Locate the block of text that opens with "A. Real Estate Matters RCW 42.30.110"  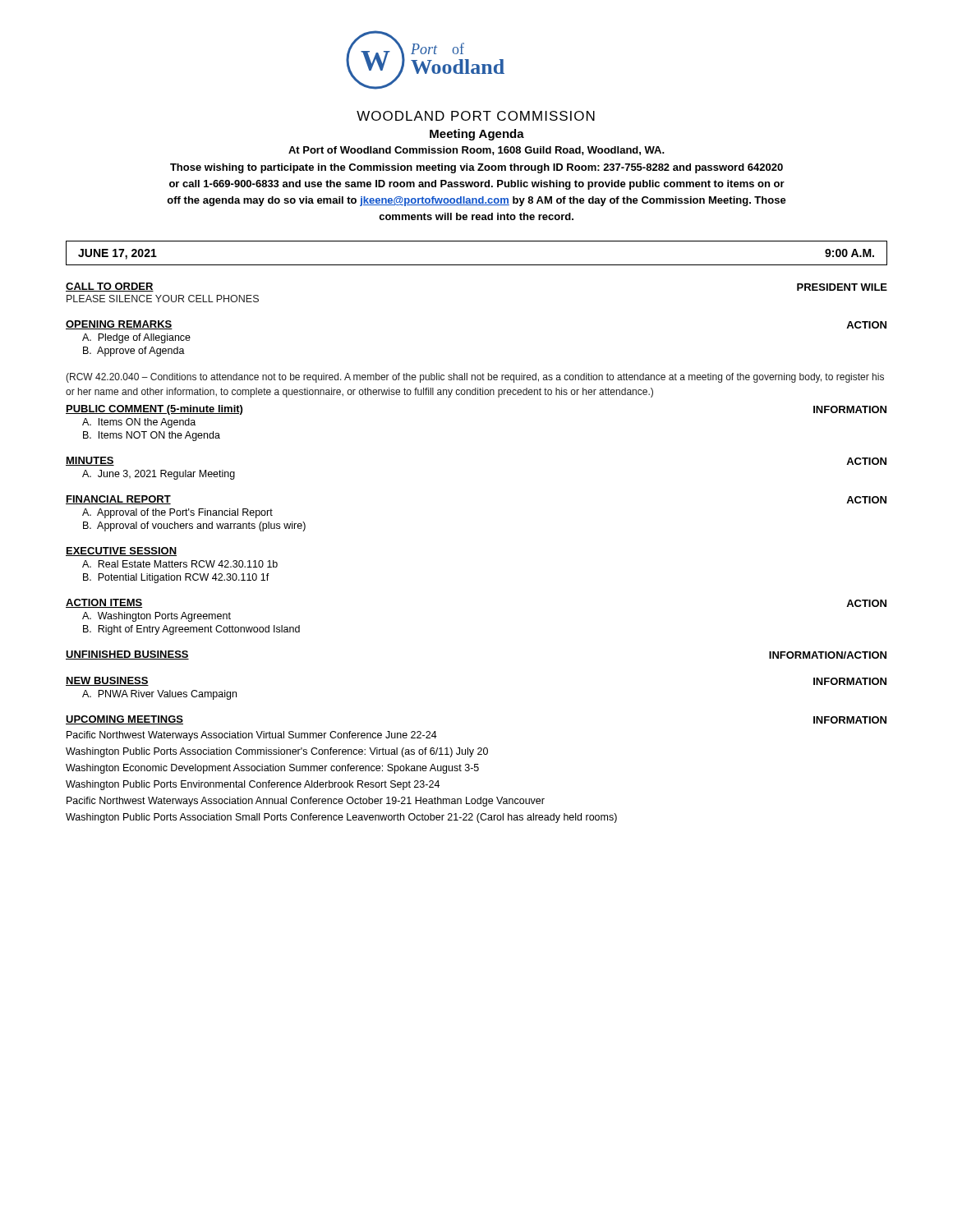coord(180,564)
